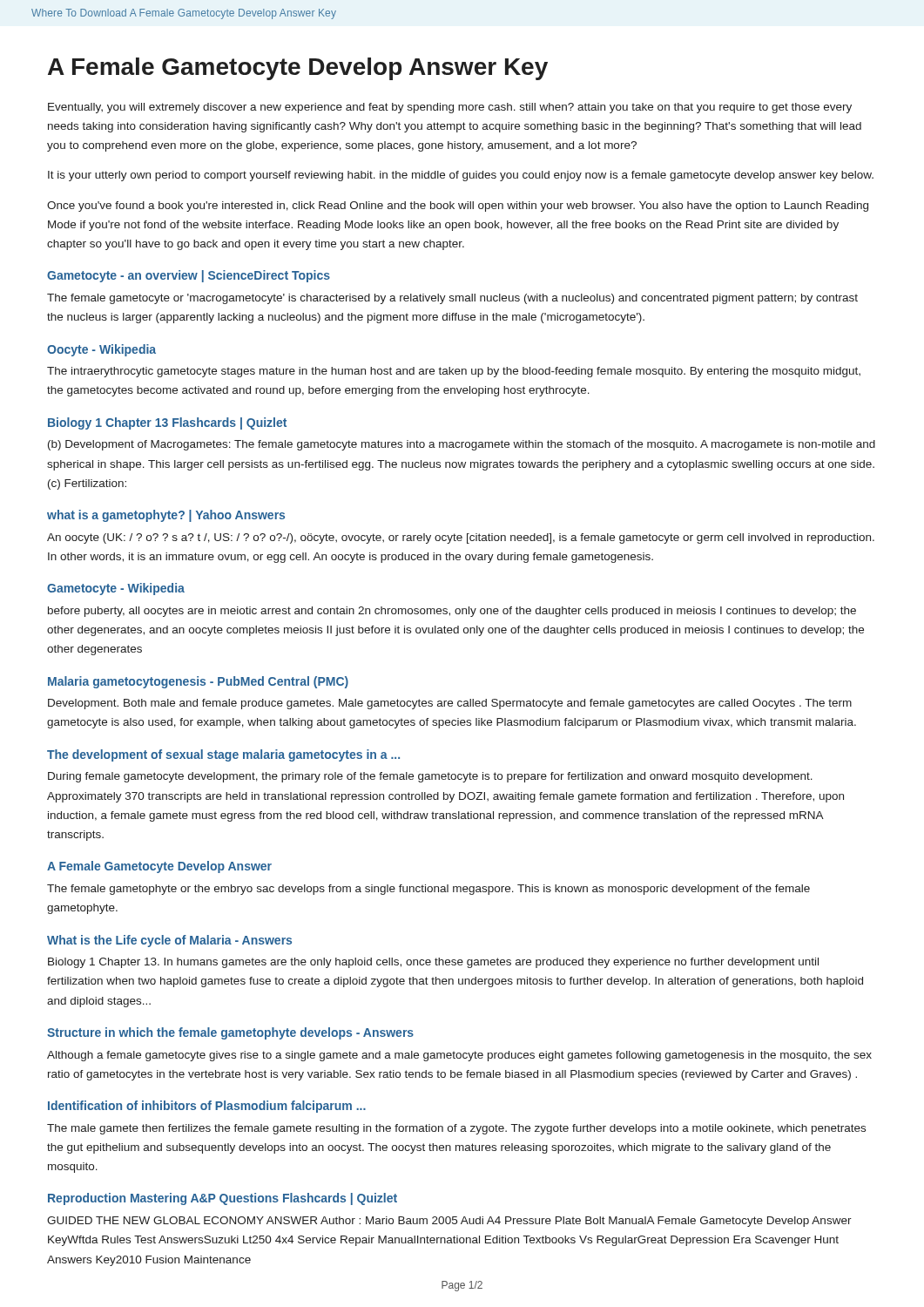Locate the block of text that opens with "The intraerythrocytic gametocyte stages mature in the human"
The height and width of the screenshot is (1307, 924).
click(x=454, y=381)
